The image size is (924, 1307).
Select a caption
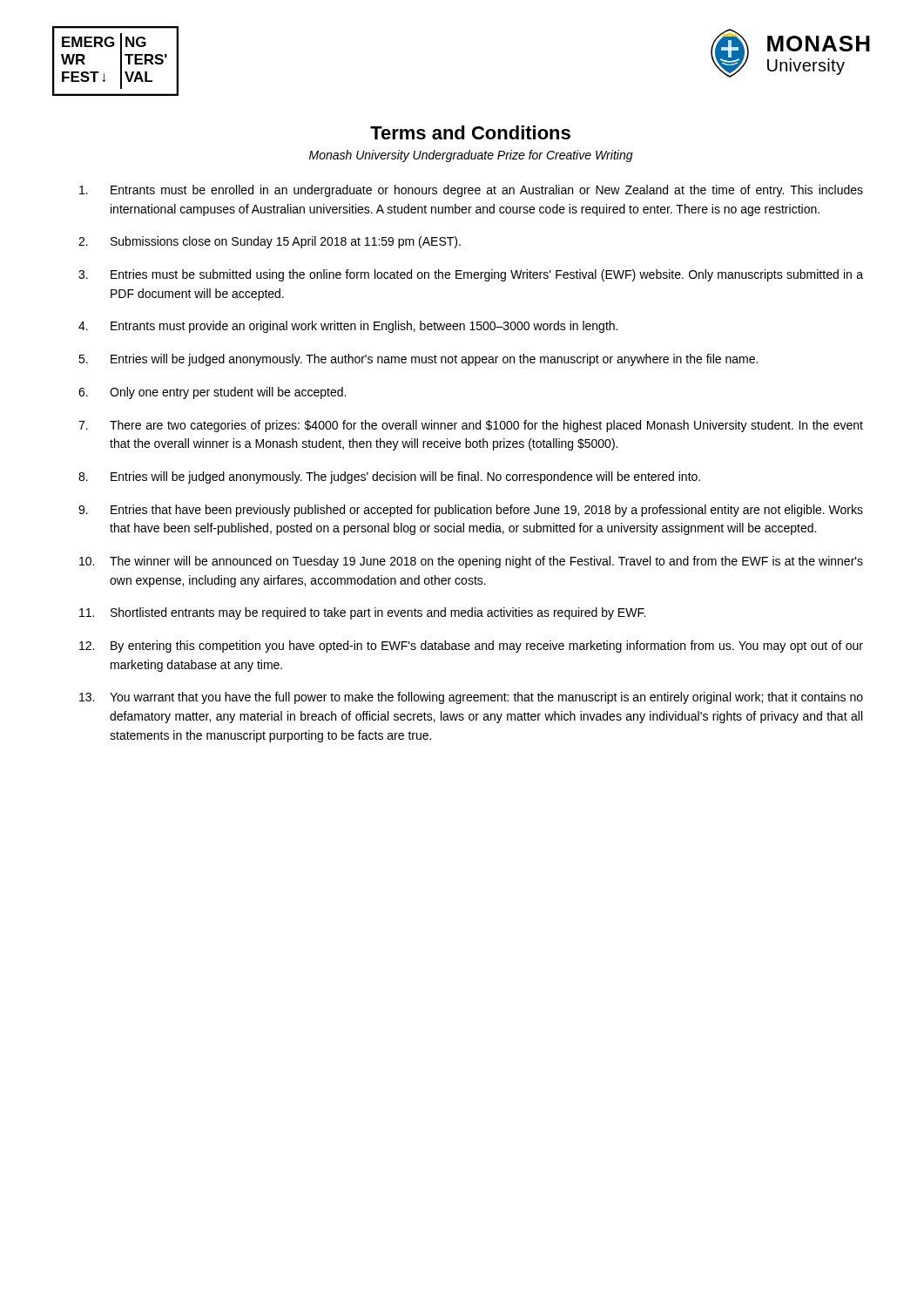(x=471, y=155)
